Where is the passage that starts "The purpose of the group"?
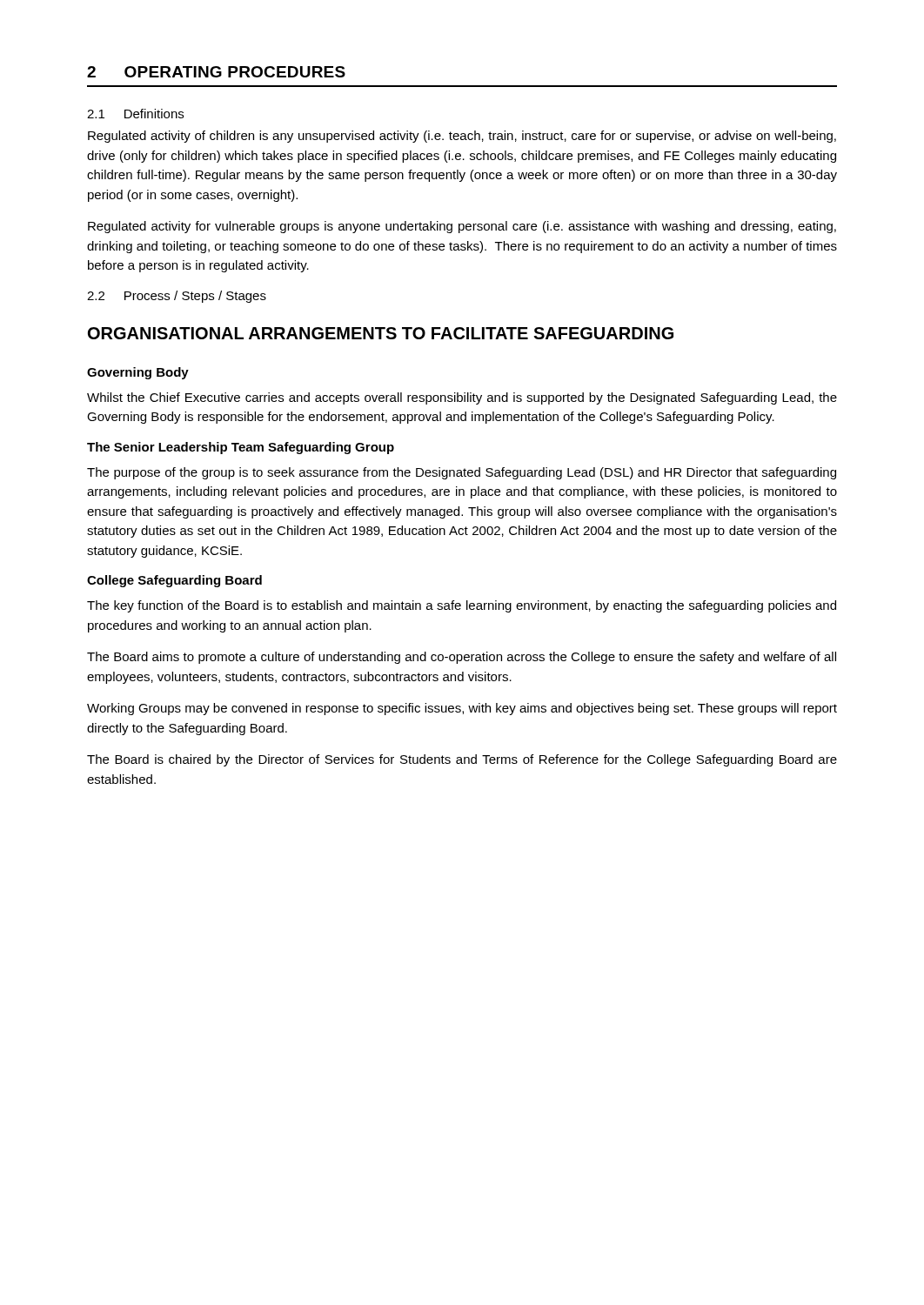This screenshot has height=1305, width=924. tap(462, 511)
